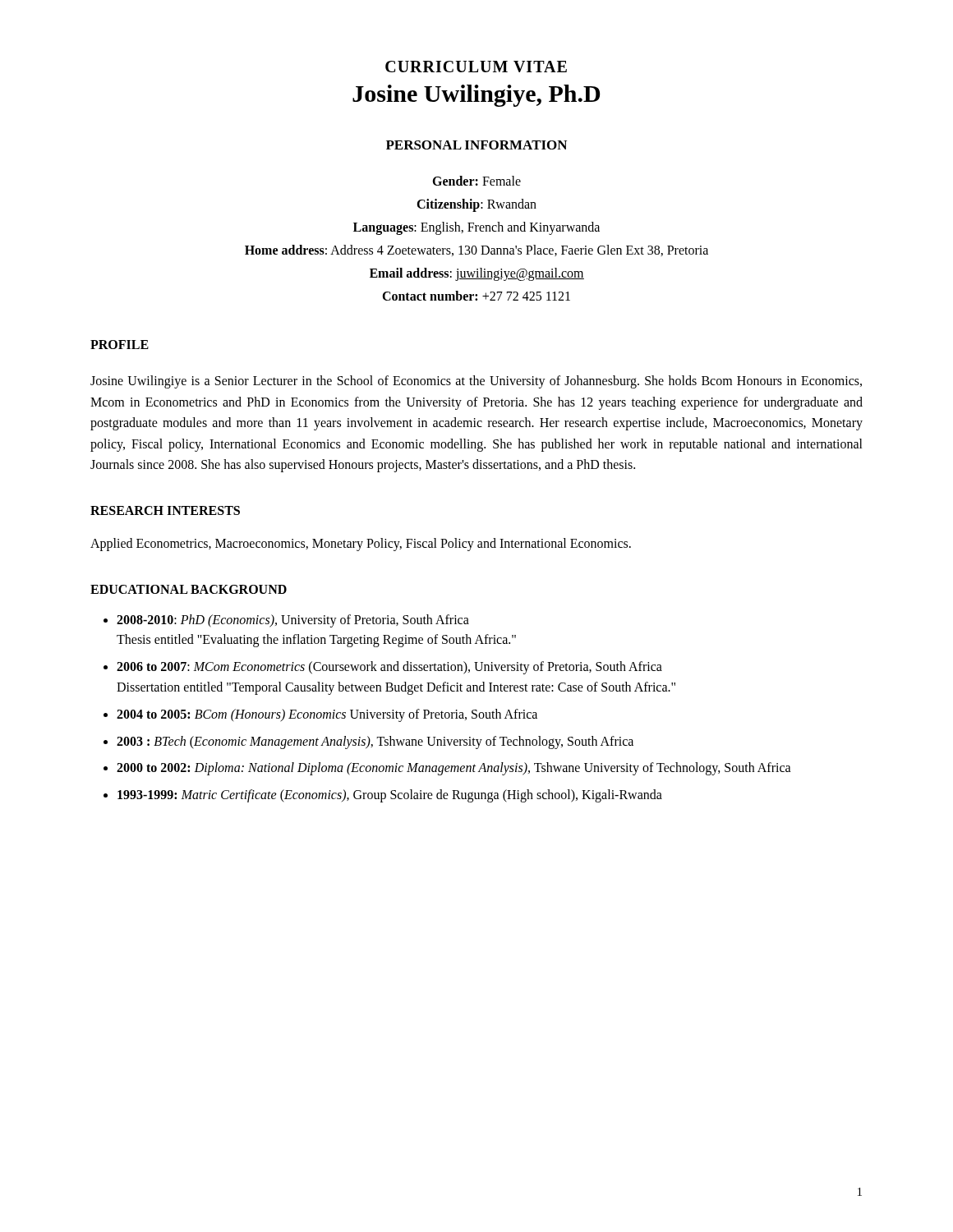Find the region starting "Josine Uwilingiye, Ph.D"

click(476, 93)
